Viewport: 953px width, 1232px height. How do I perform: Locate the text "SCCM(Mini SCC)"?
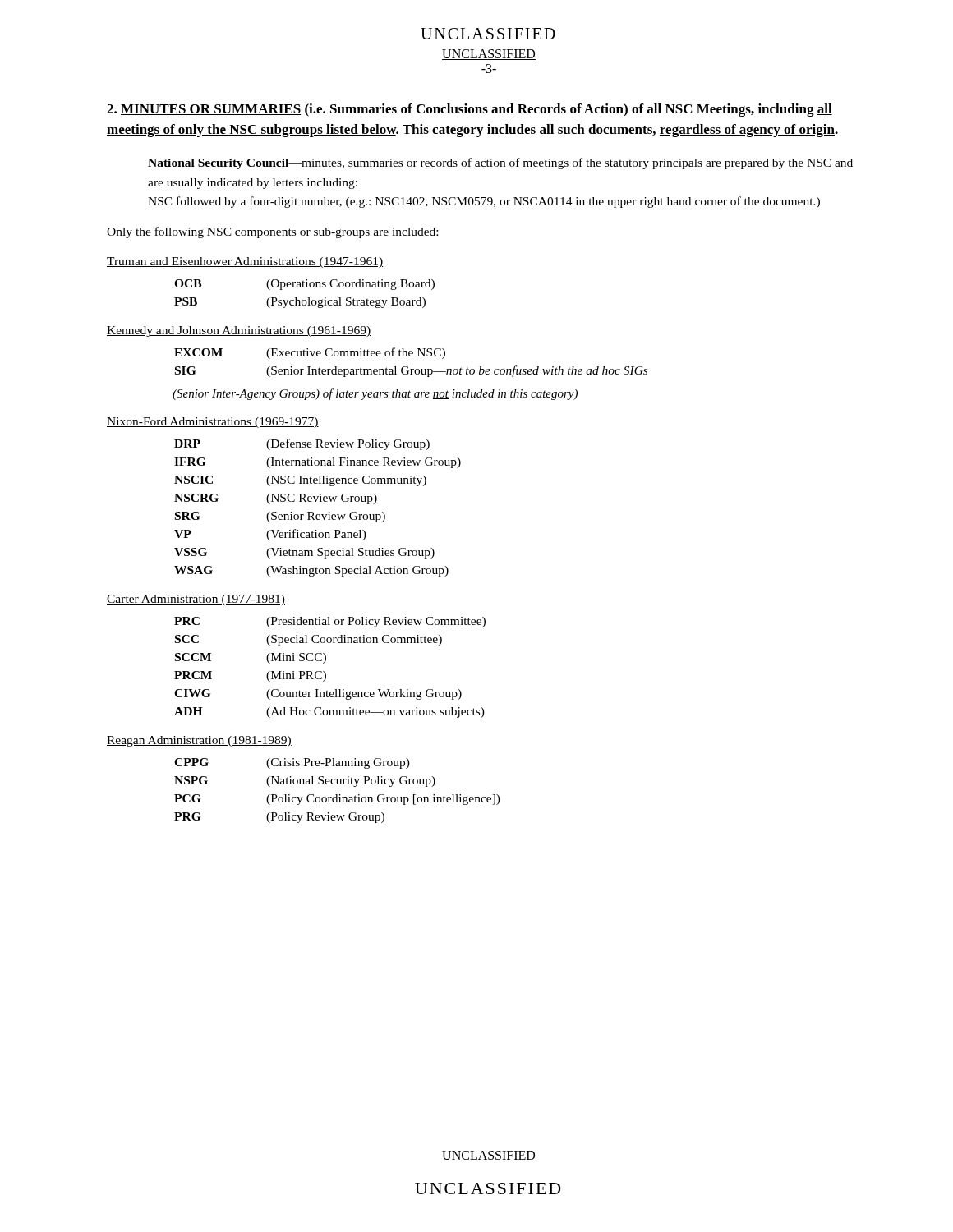pyautogui.click(x=330, y=657)
